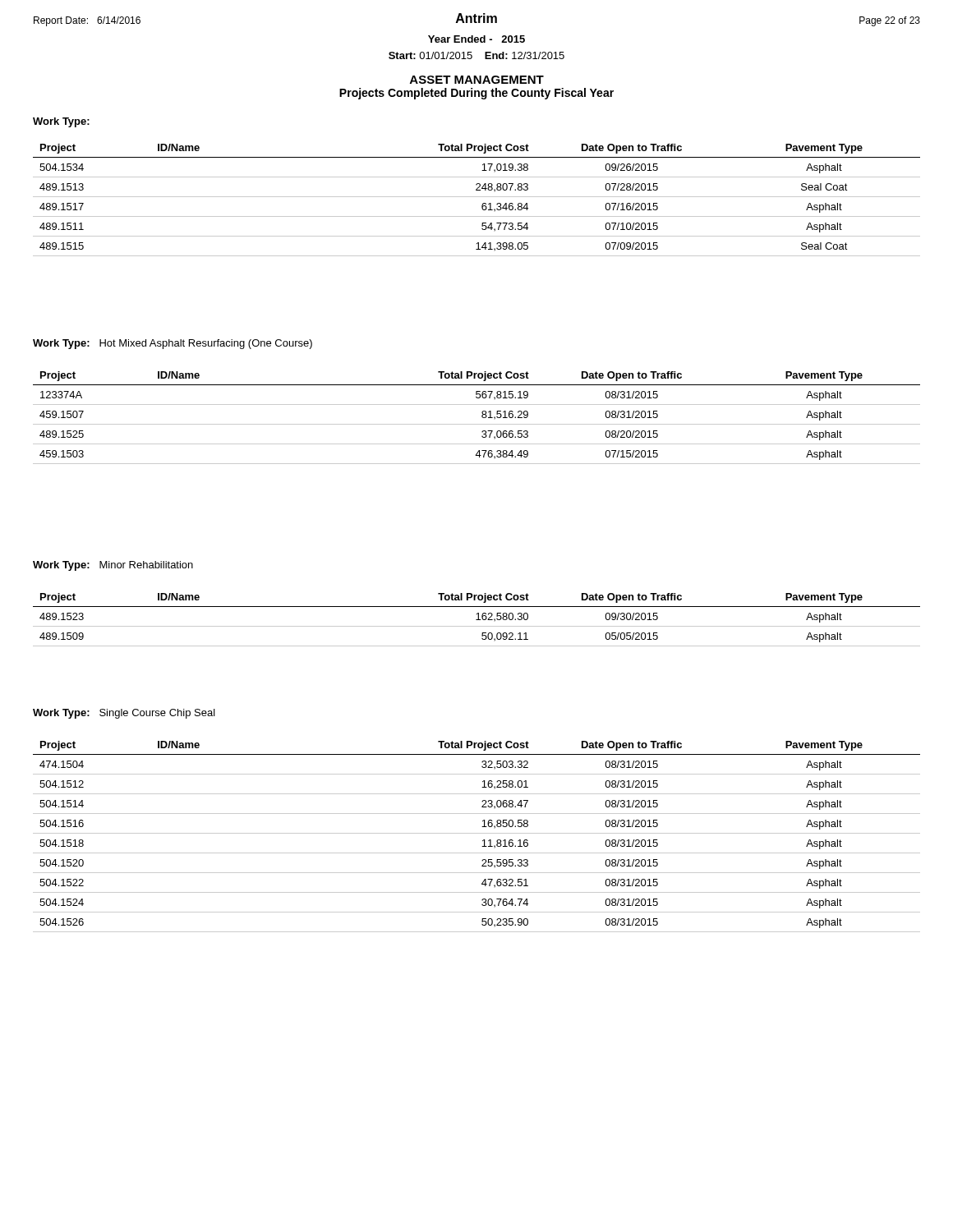Where does it say "Year Ended - 2015"?
Screen dimensions: 1232x953
point(476,39)
